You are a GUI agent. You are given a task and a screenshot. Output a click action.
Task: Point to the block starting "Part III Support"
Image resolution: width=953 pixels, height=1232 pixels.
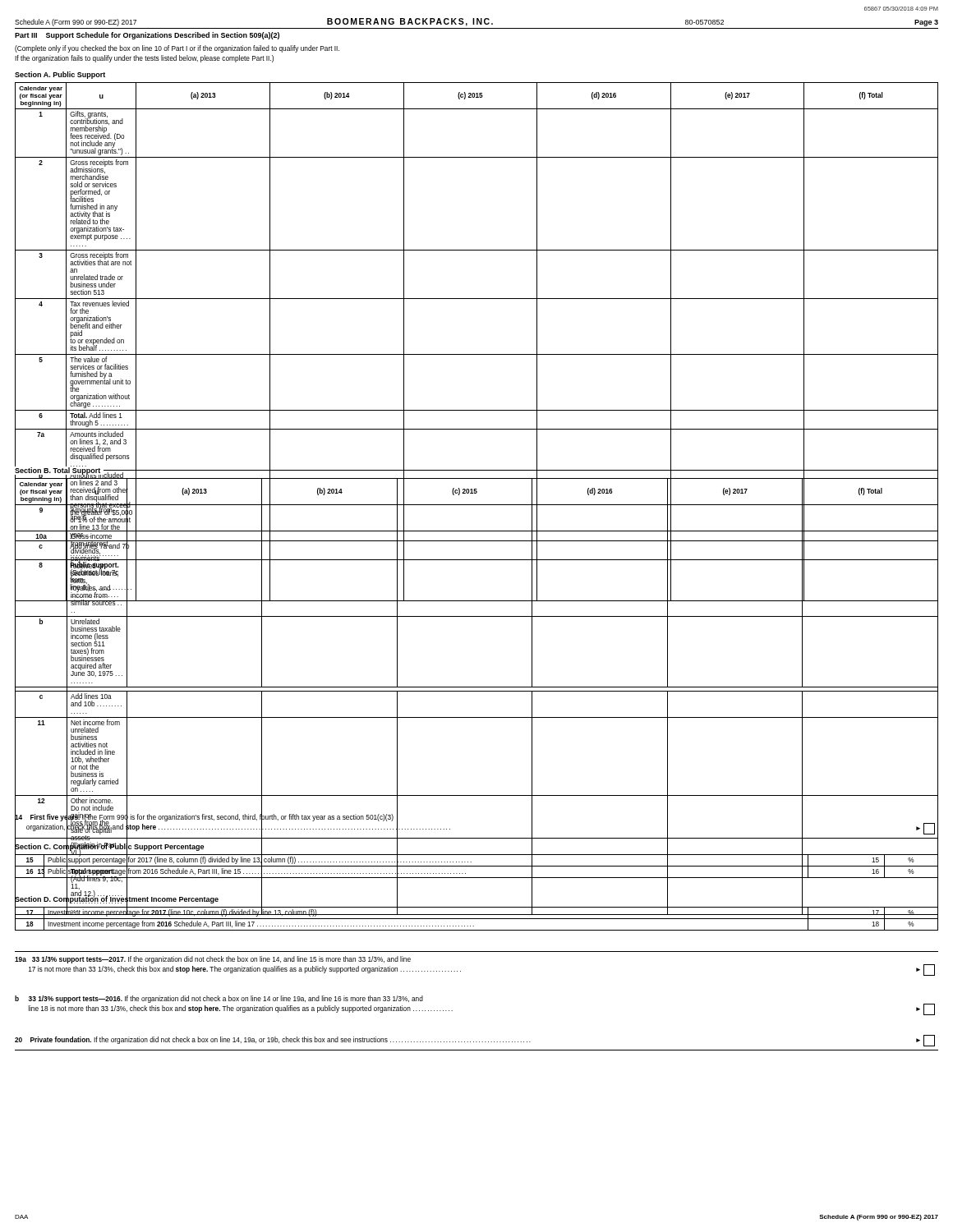147,35
